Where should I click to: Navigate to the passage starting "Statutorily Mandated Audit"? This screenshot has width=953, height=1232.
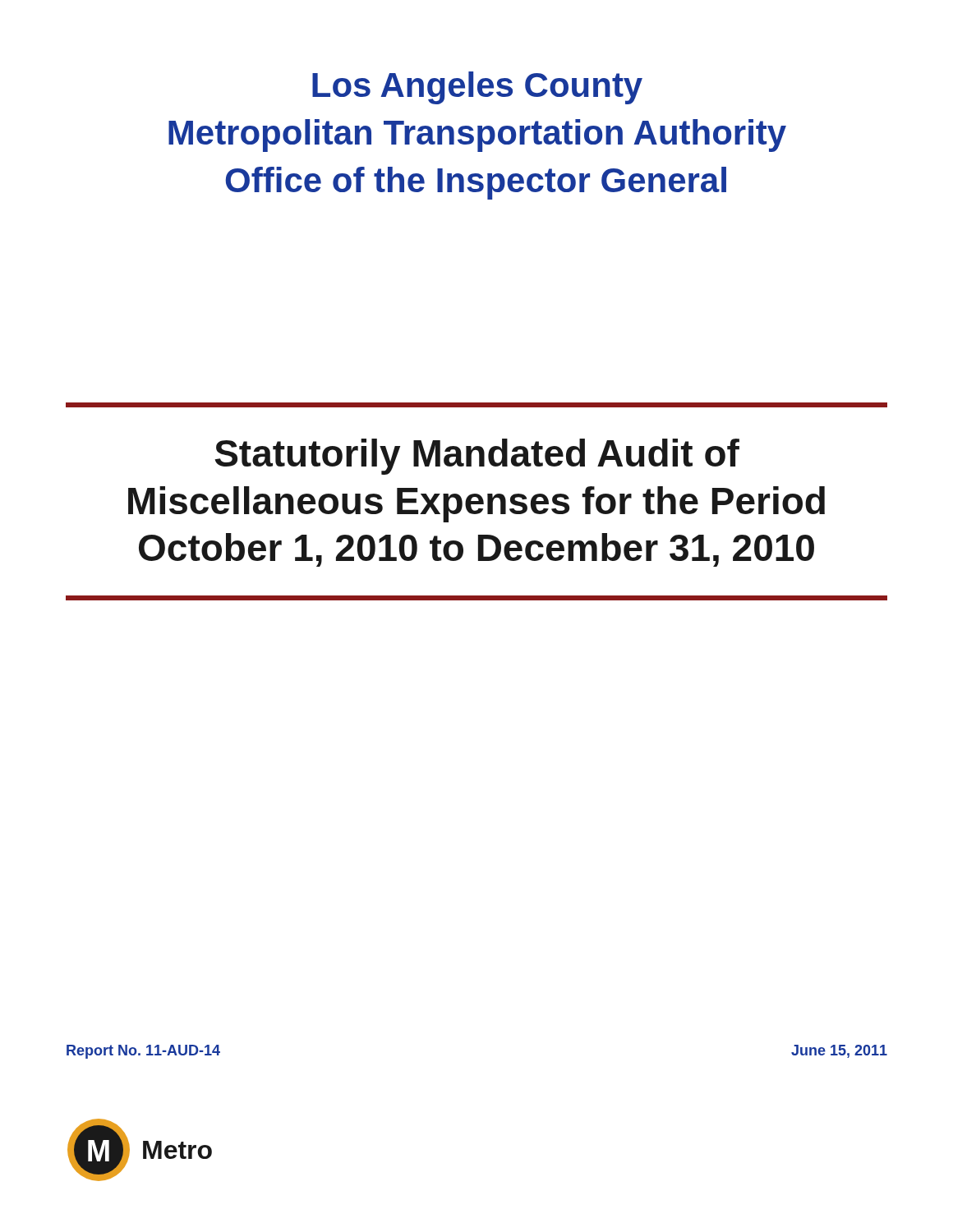click(x=476, y=501)
